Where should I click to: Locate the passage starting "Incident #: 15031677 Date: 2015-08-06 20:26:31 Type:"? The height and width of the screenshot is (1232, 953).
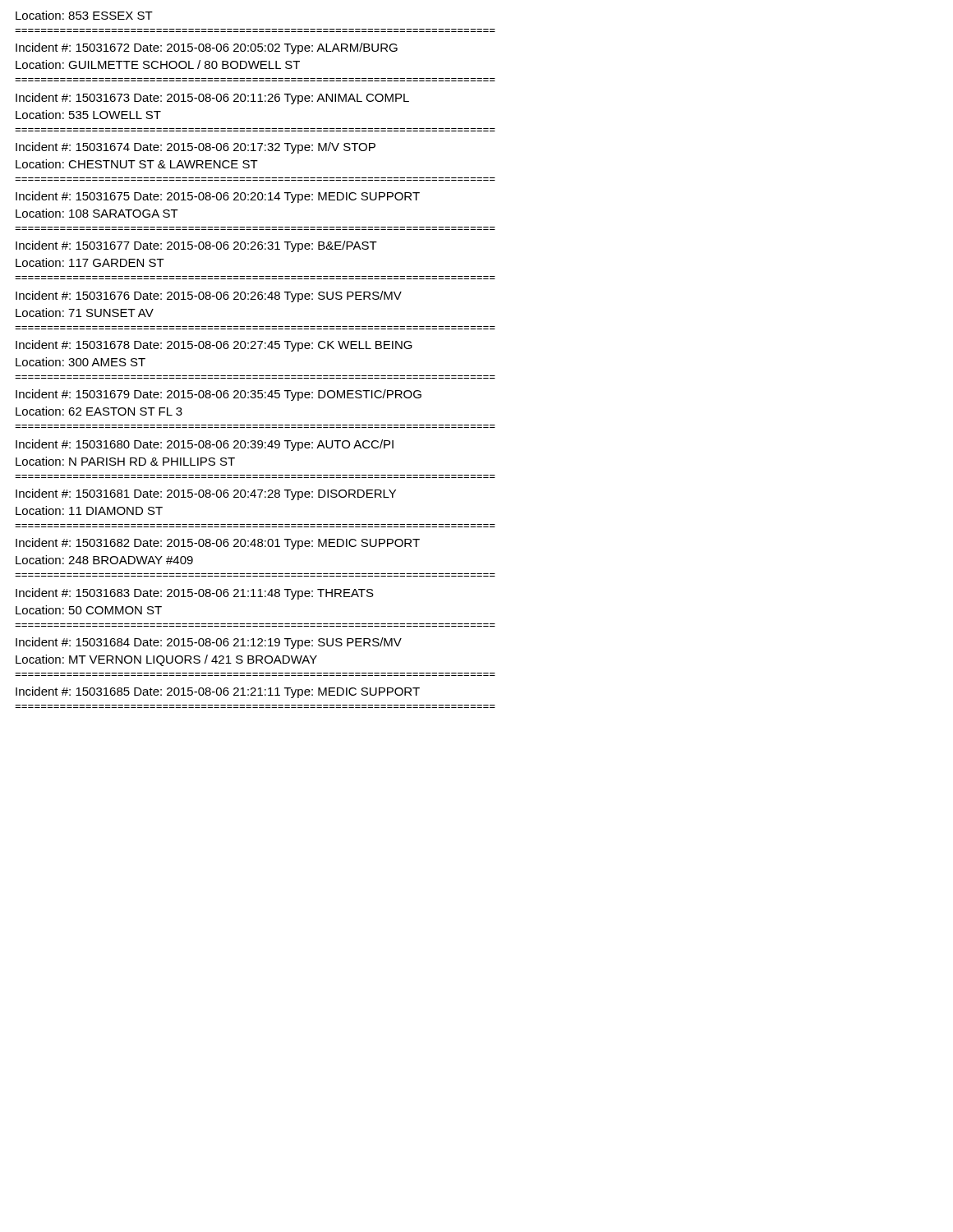[x=196, y=246]
